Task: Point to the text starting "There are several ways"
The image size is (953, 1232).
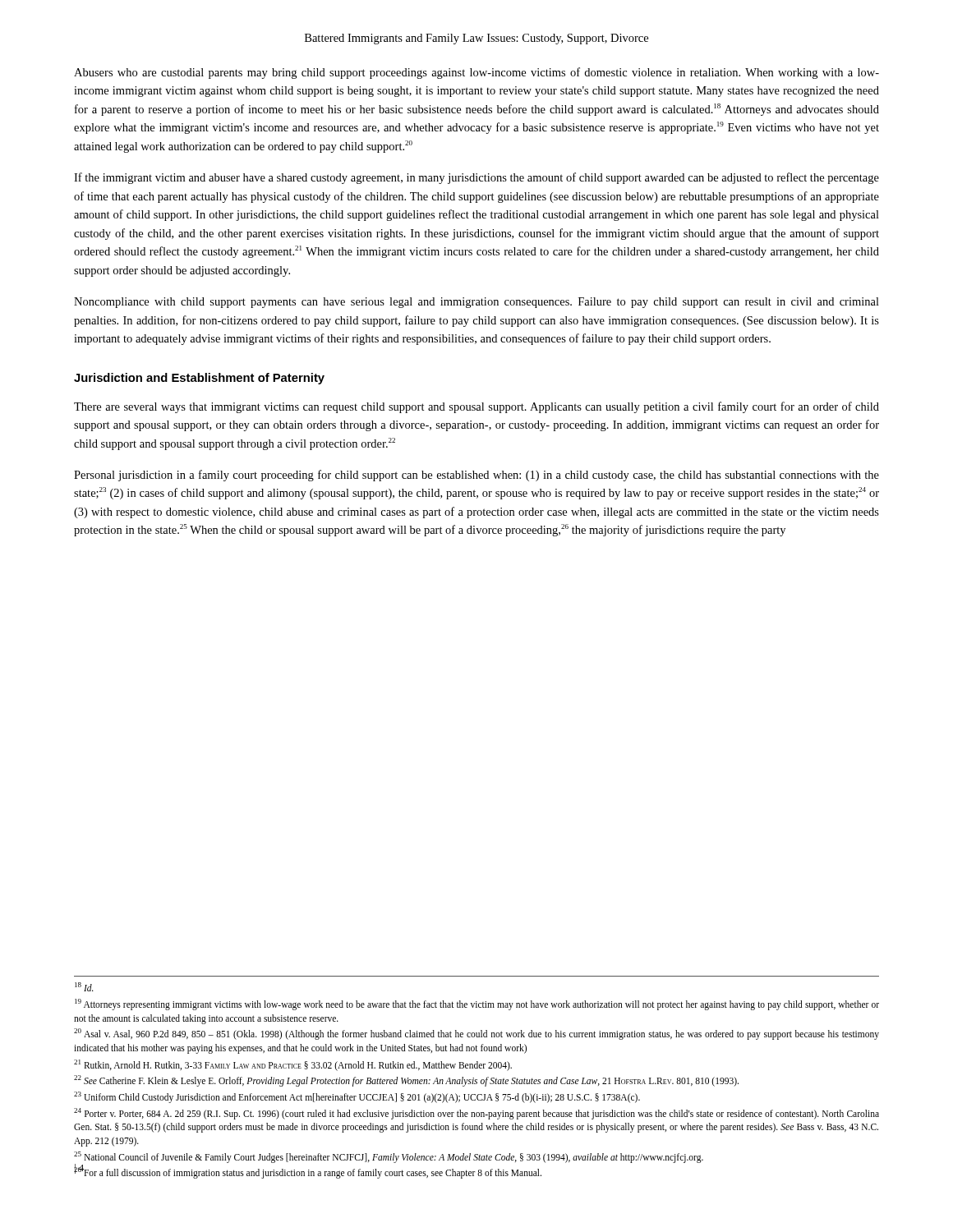Action: coord(476,425)
